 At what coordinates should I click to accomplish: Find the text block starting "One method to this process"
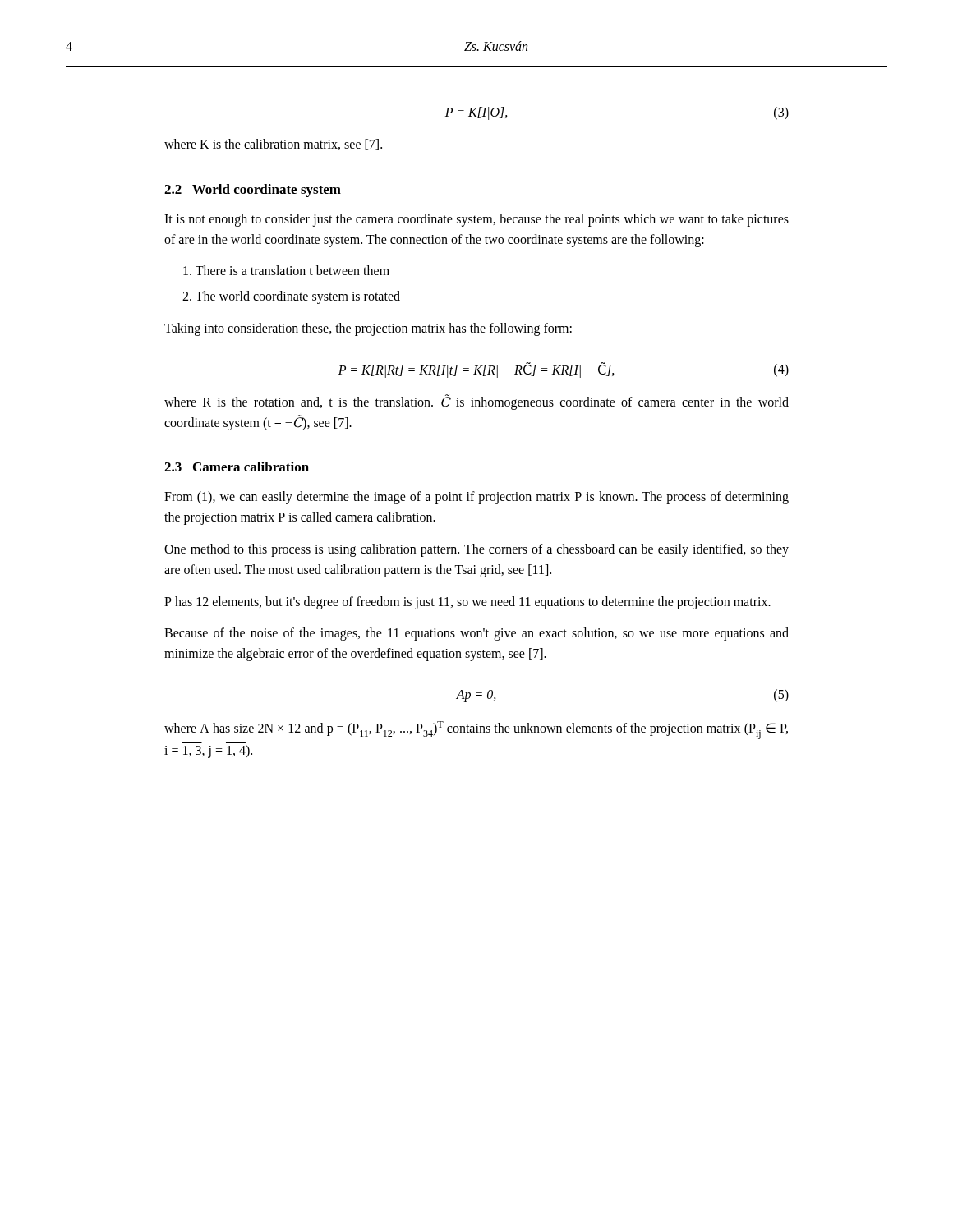click(x=476, y=560)
